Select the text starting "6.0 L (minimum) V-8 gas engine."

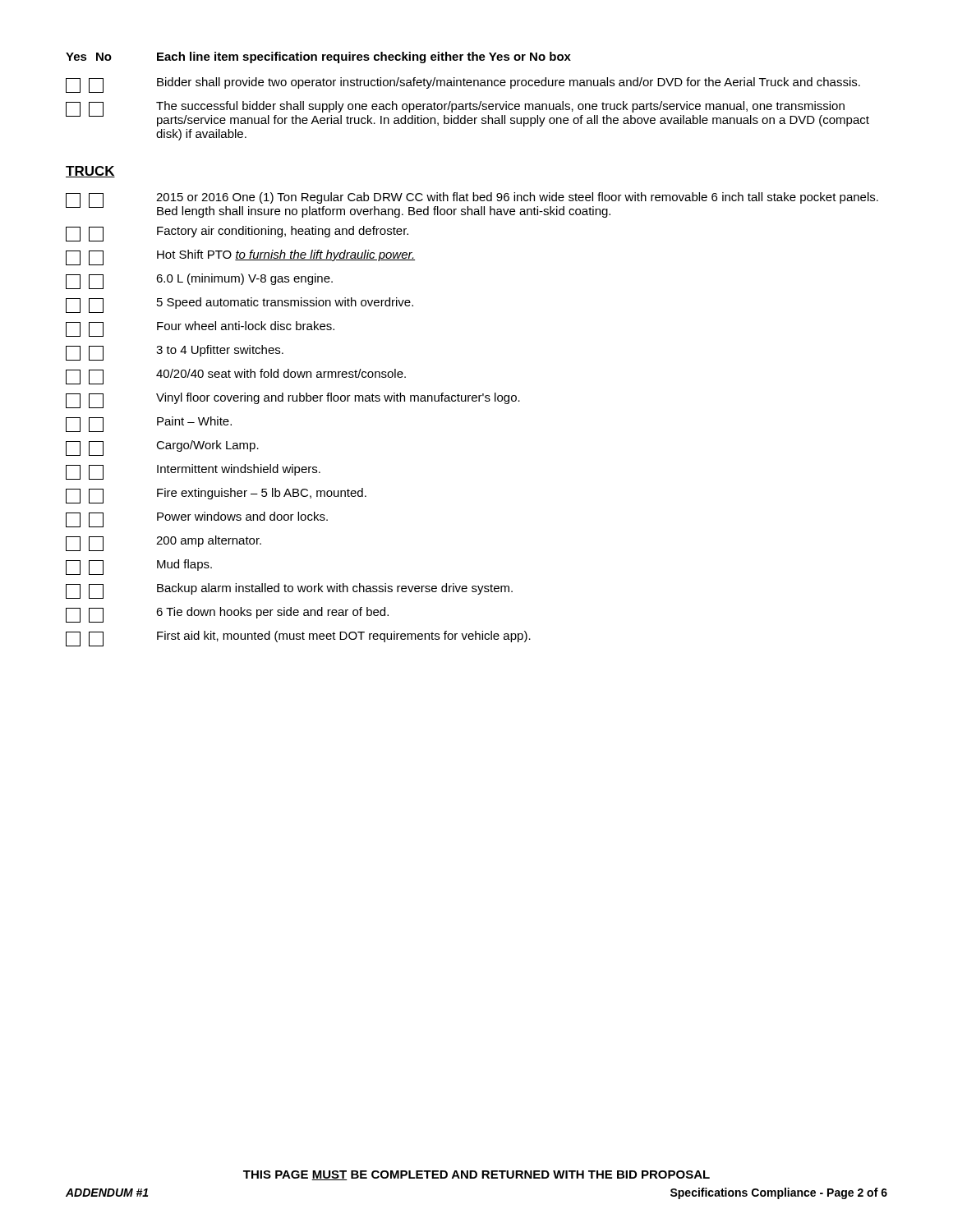199,281
